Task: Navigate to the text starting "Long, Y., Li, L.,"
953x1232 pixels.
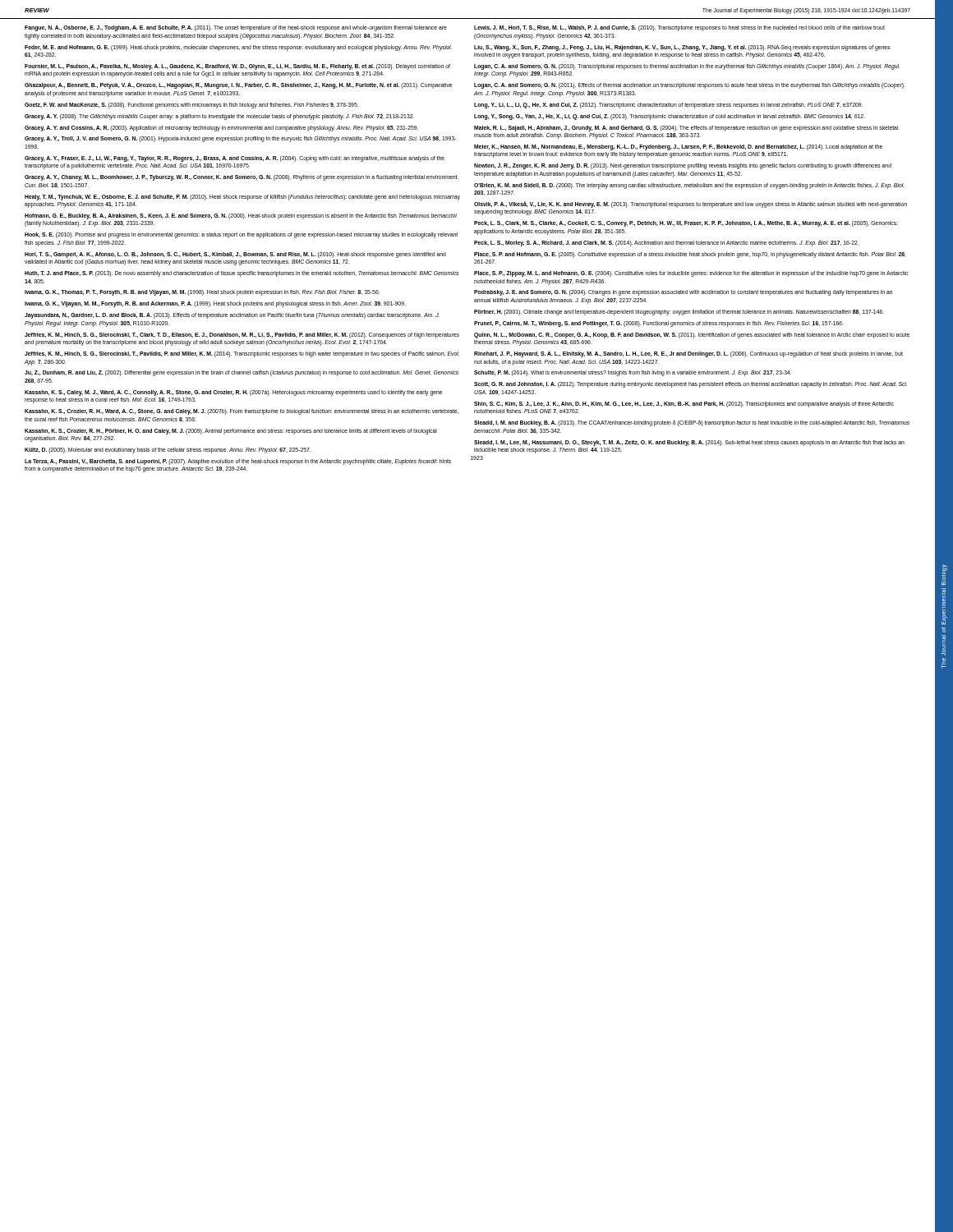Action: [x=669, y=104]
